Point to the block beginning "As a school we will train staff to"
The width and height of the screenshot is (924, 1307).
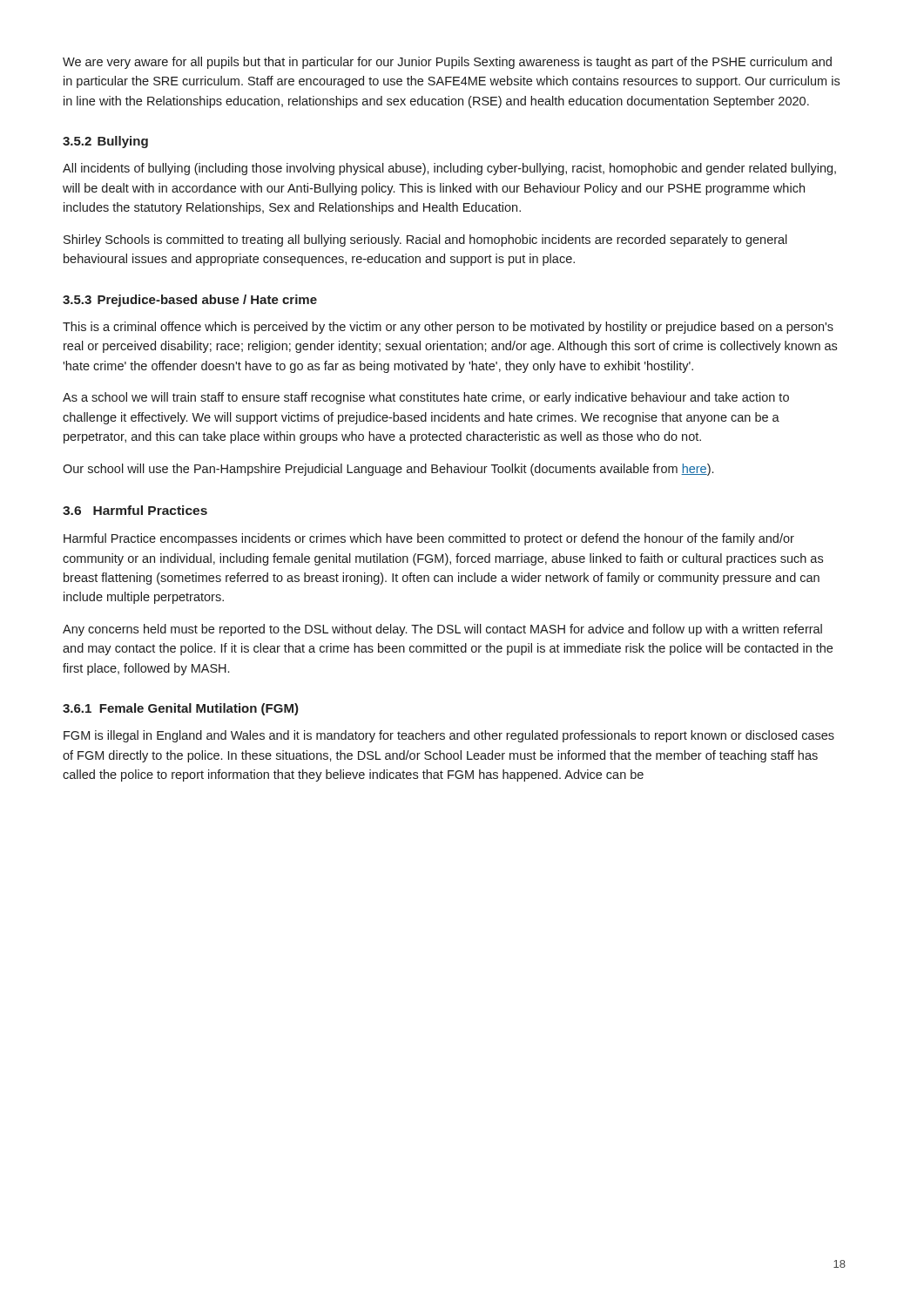[426, 417]
